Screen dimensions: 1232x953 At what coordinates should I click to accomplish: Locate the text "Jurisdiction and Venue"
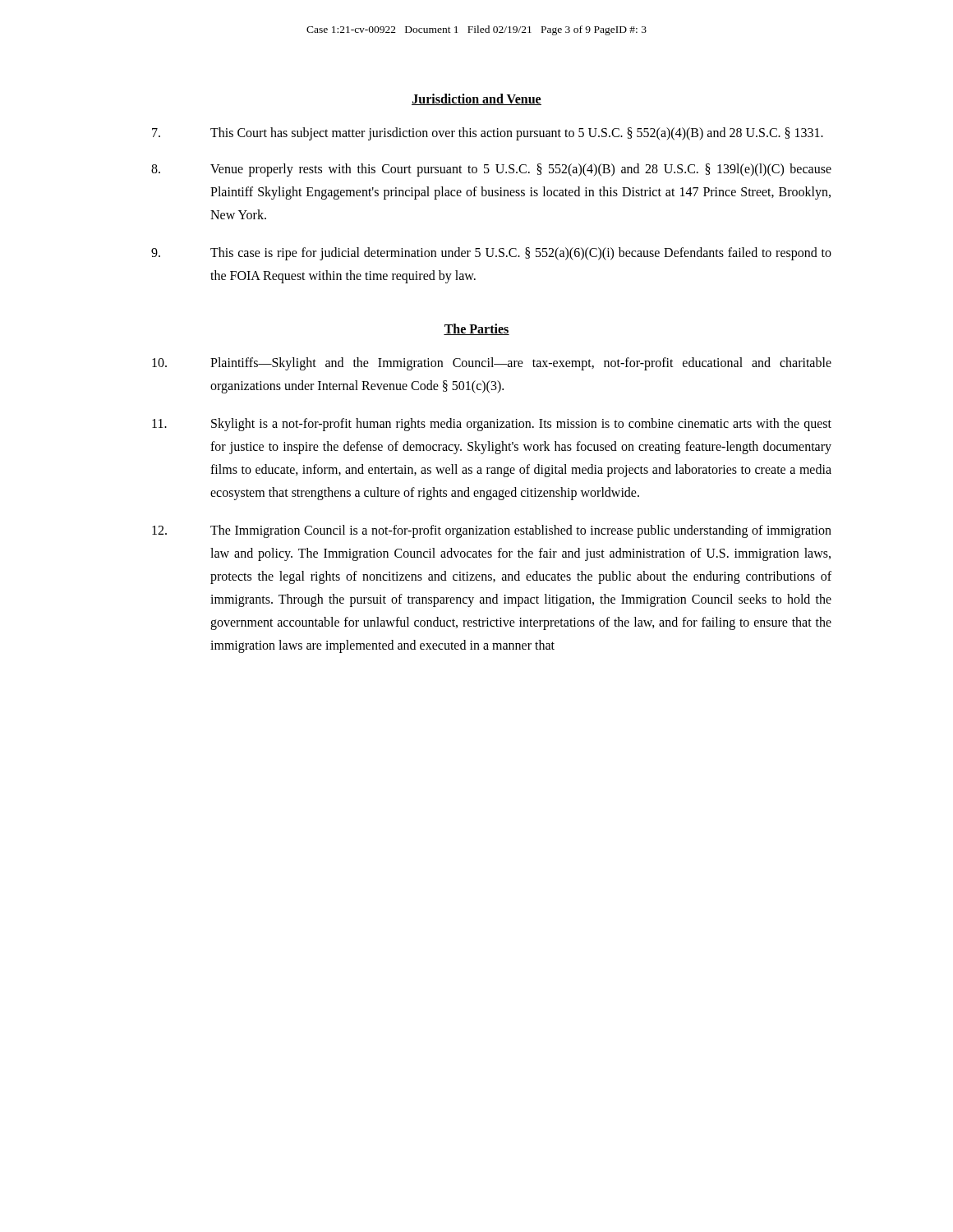476,99
